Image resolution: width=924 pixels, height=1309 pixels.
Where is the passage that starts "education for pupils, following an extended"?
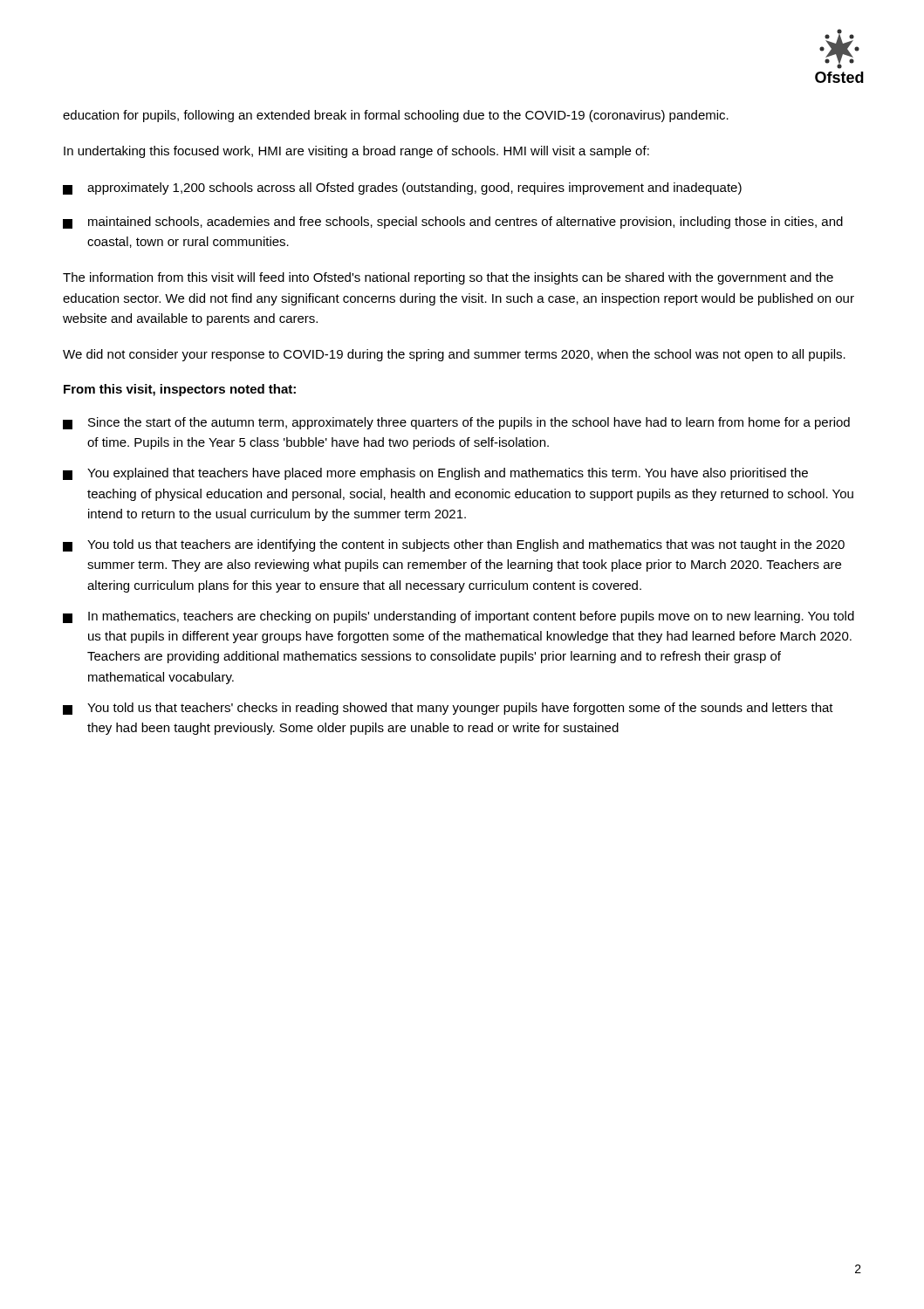coord(396,115)
